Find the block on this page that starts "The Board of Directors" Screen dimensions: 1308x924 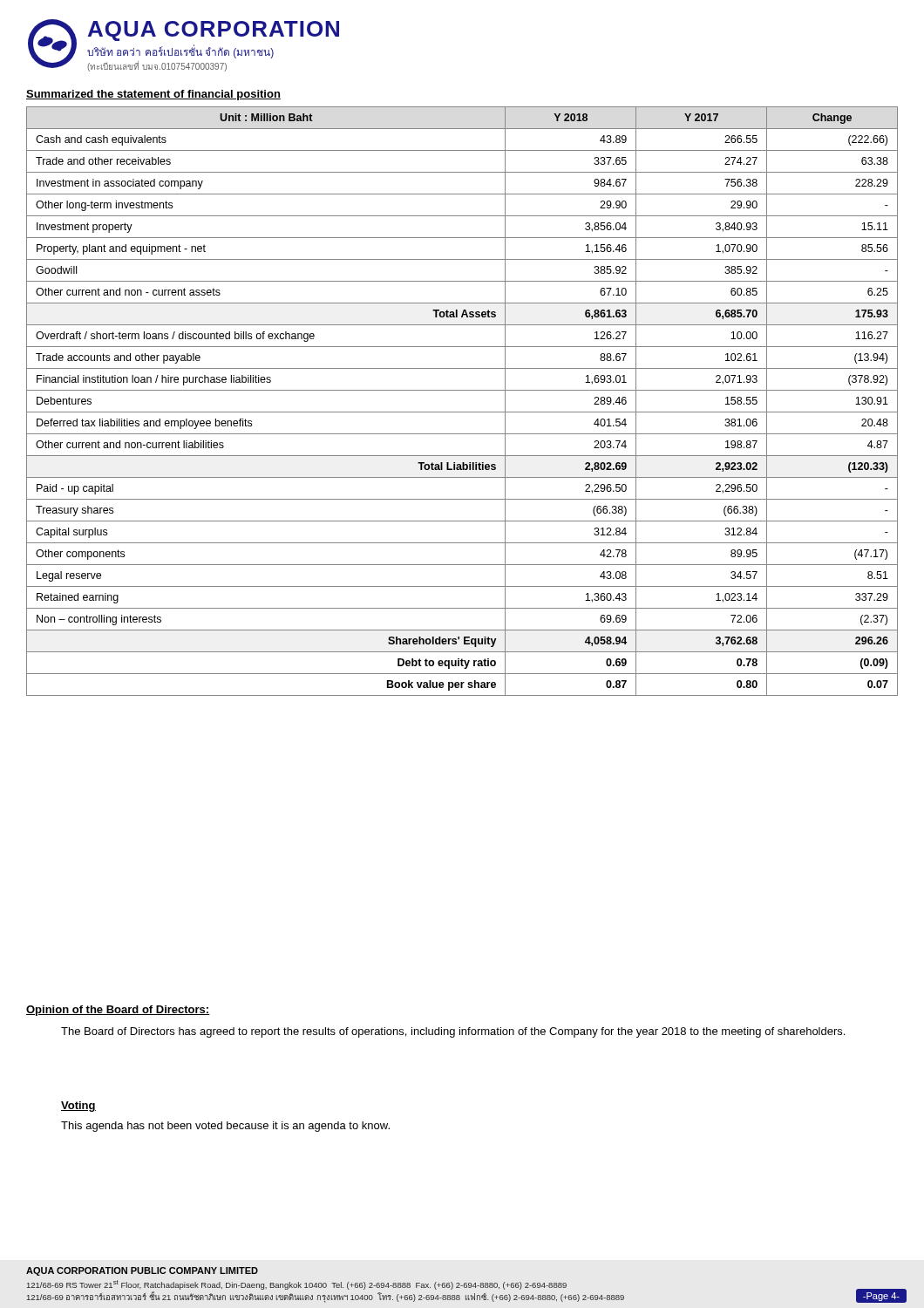click(453, 1031)
